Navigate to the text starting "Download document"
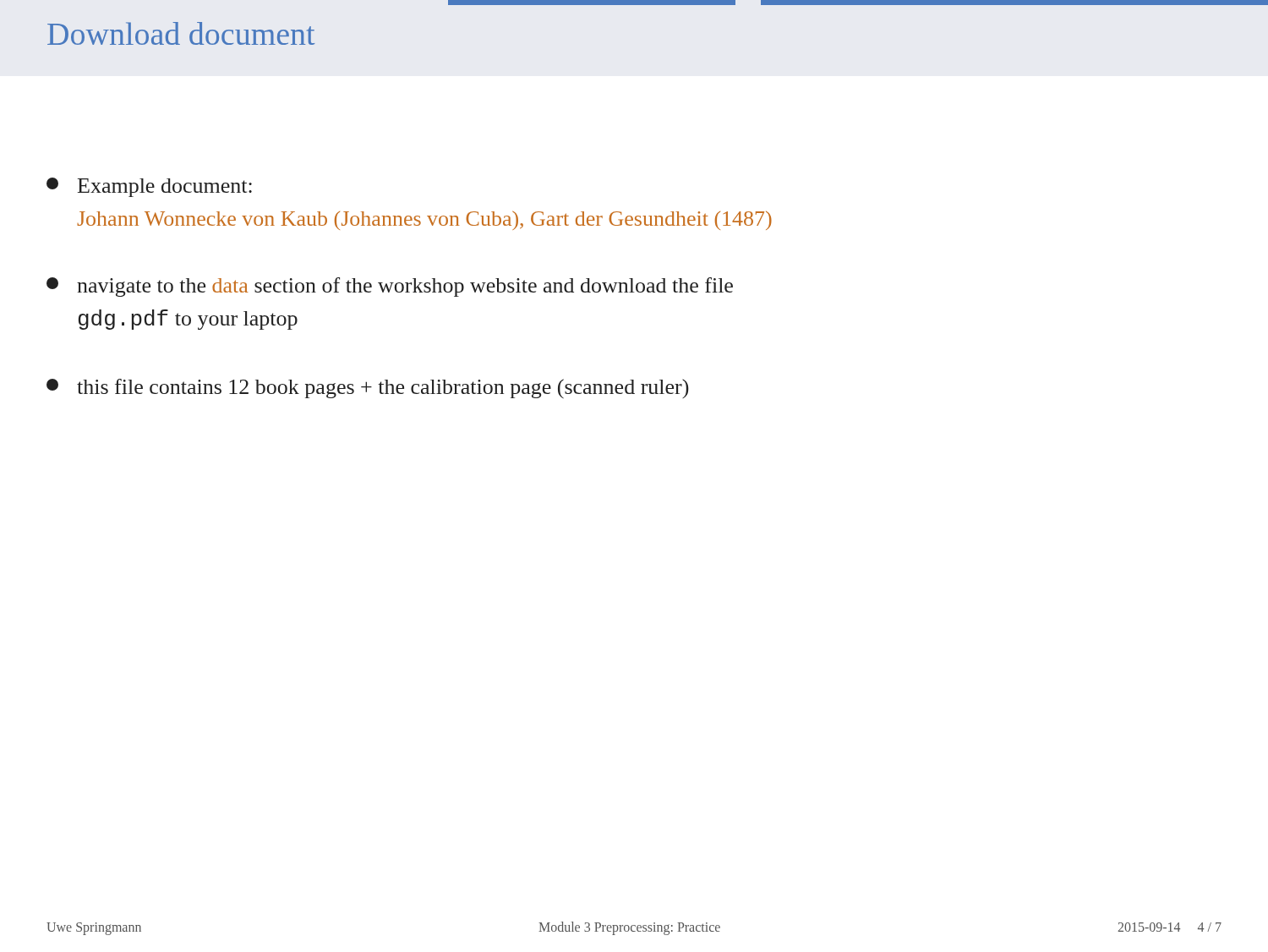1268x952 pixels. [x=181, y=34]
